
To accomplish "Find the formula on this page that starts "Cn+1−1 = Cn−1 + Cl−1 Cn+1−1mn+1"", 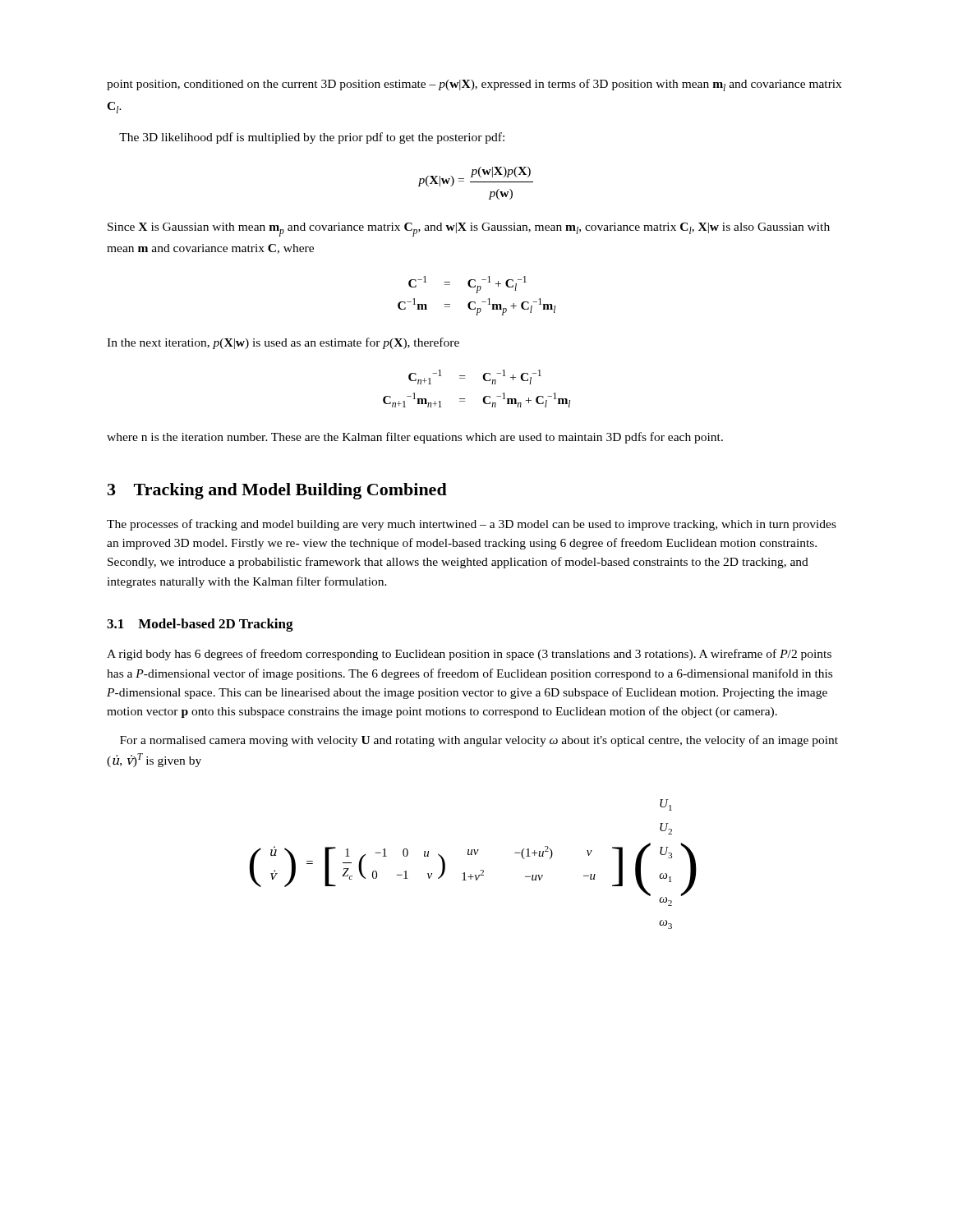I will (x=476, y=389).
